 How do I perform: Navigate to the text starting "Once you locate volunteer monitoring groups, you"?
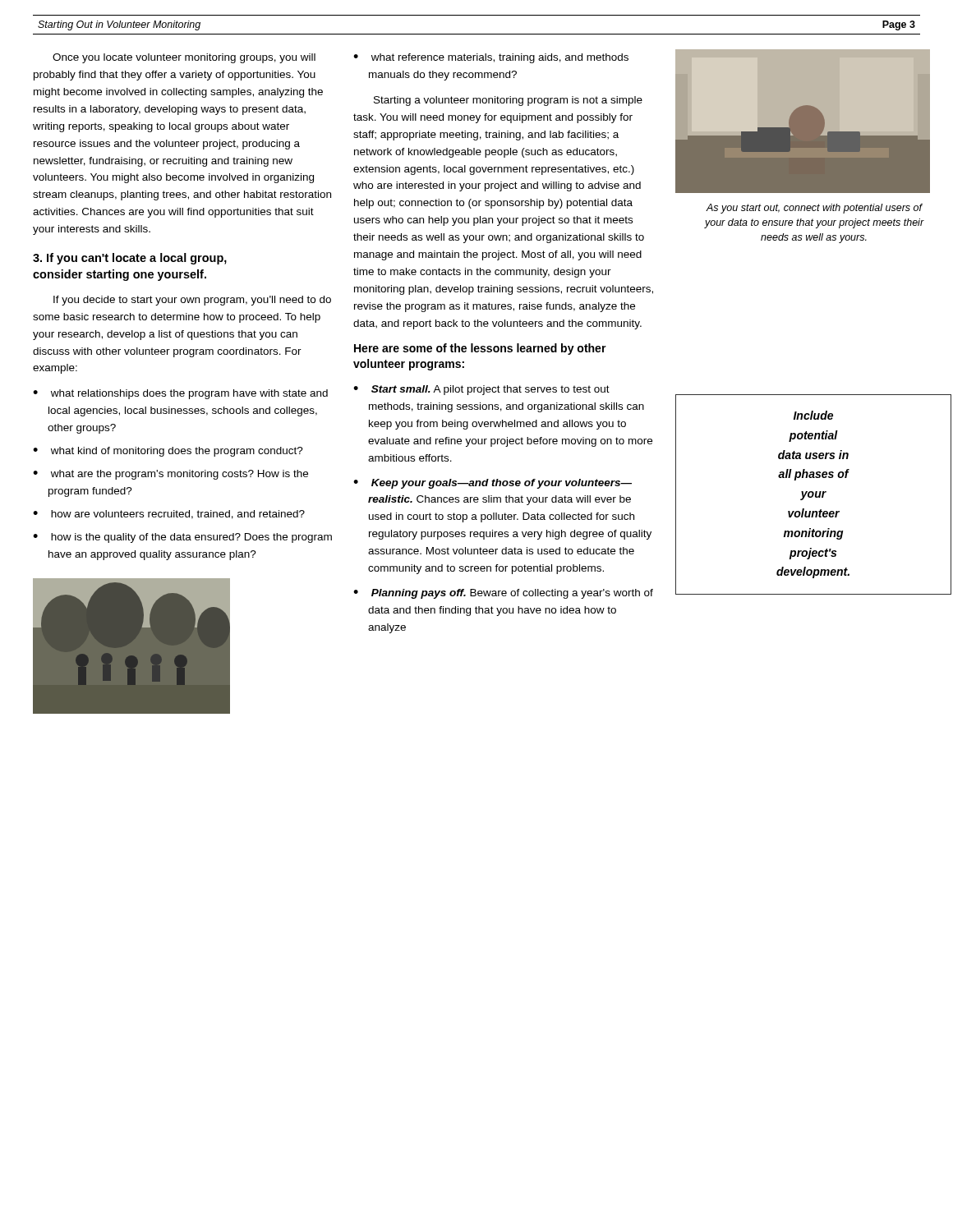click(x=184, y=144)
